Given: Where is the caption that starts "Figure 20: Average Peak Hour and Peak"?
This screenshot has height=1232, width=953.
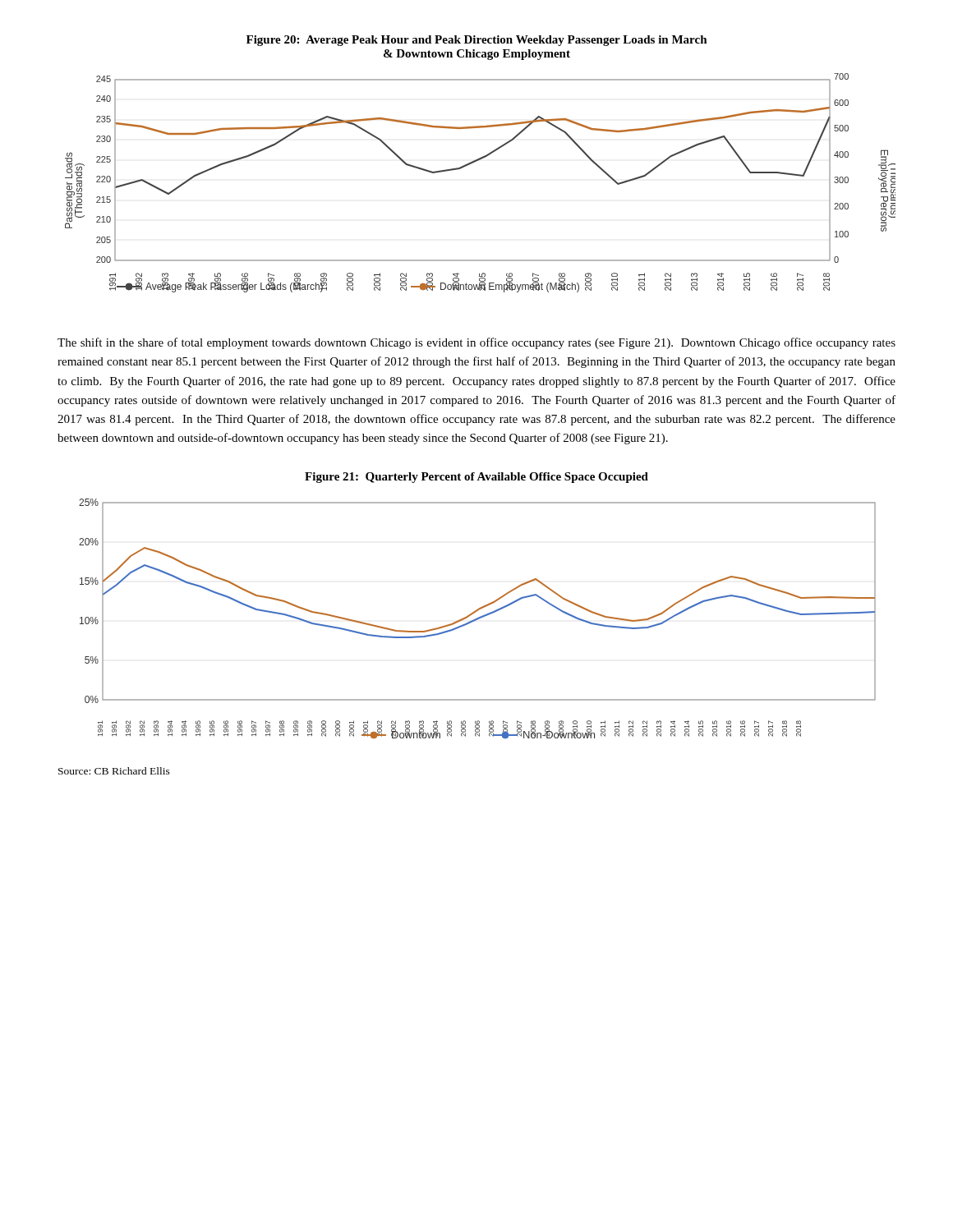Looking at the screenshot, I should [476, 46].
